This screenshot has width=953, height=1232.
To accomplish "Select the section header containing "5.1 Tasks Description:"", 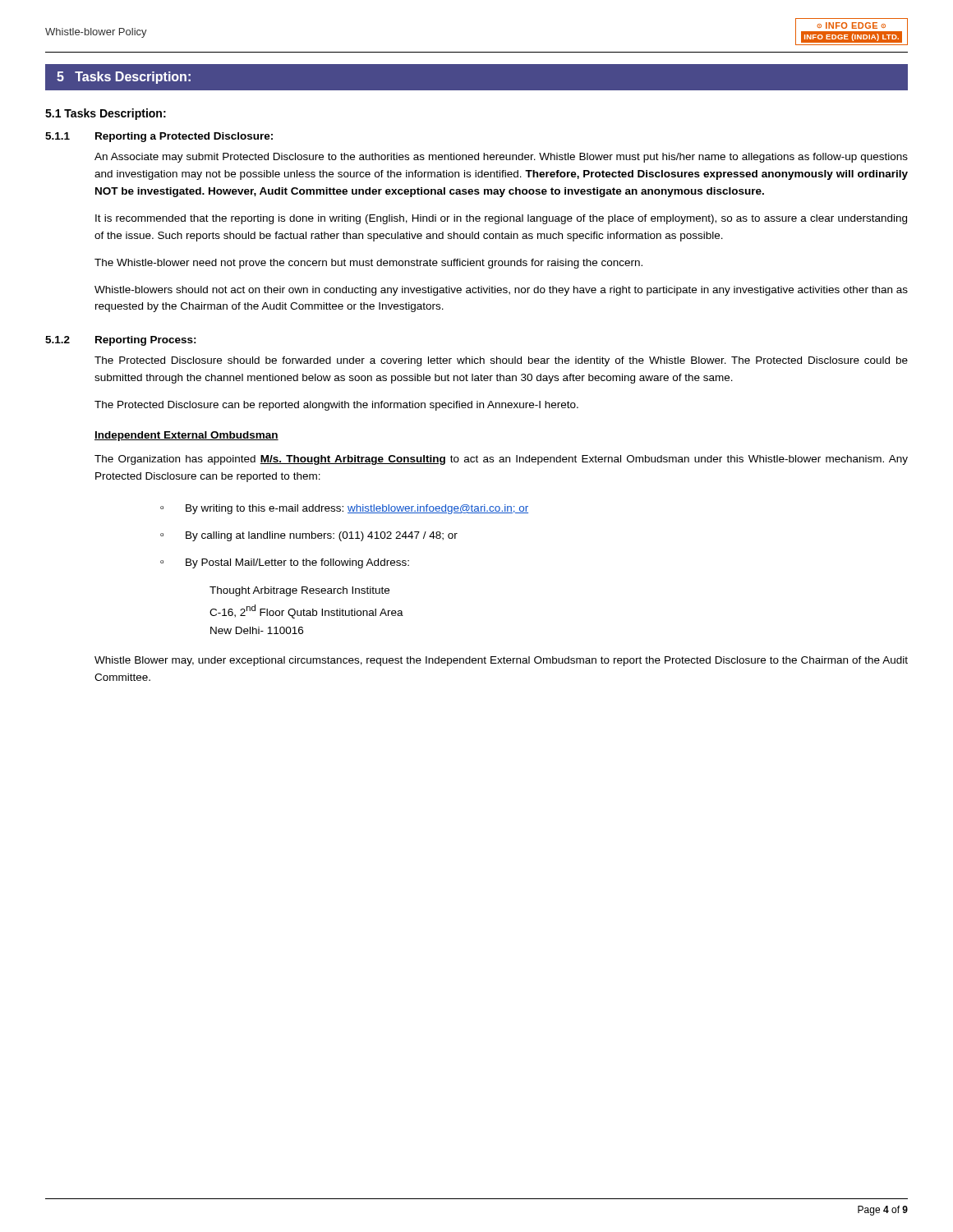I will click(106, 113).
